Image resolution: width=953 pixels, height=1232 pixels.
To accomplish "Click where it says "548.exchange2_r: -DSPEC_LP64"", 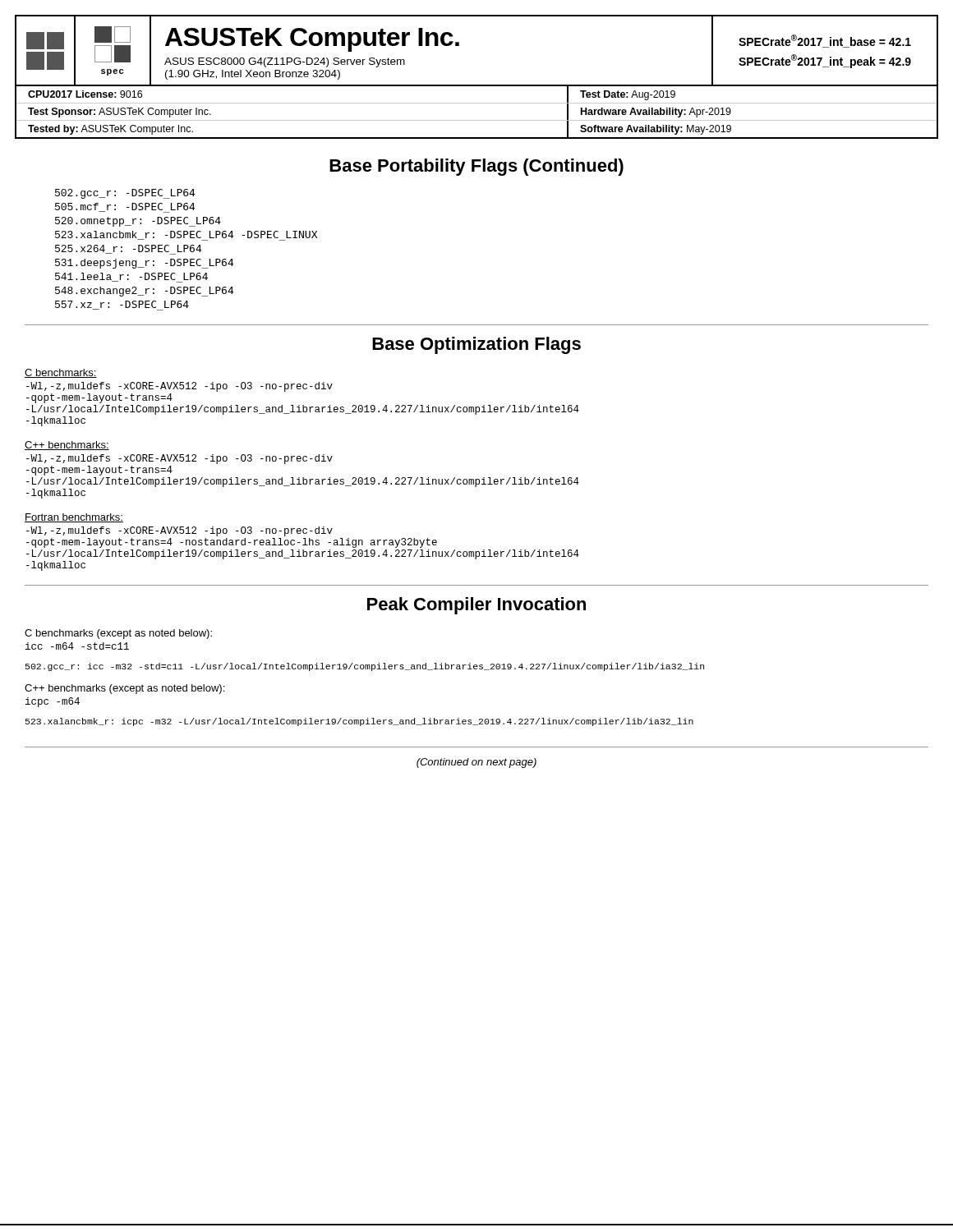I will [144, 291].
